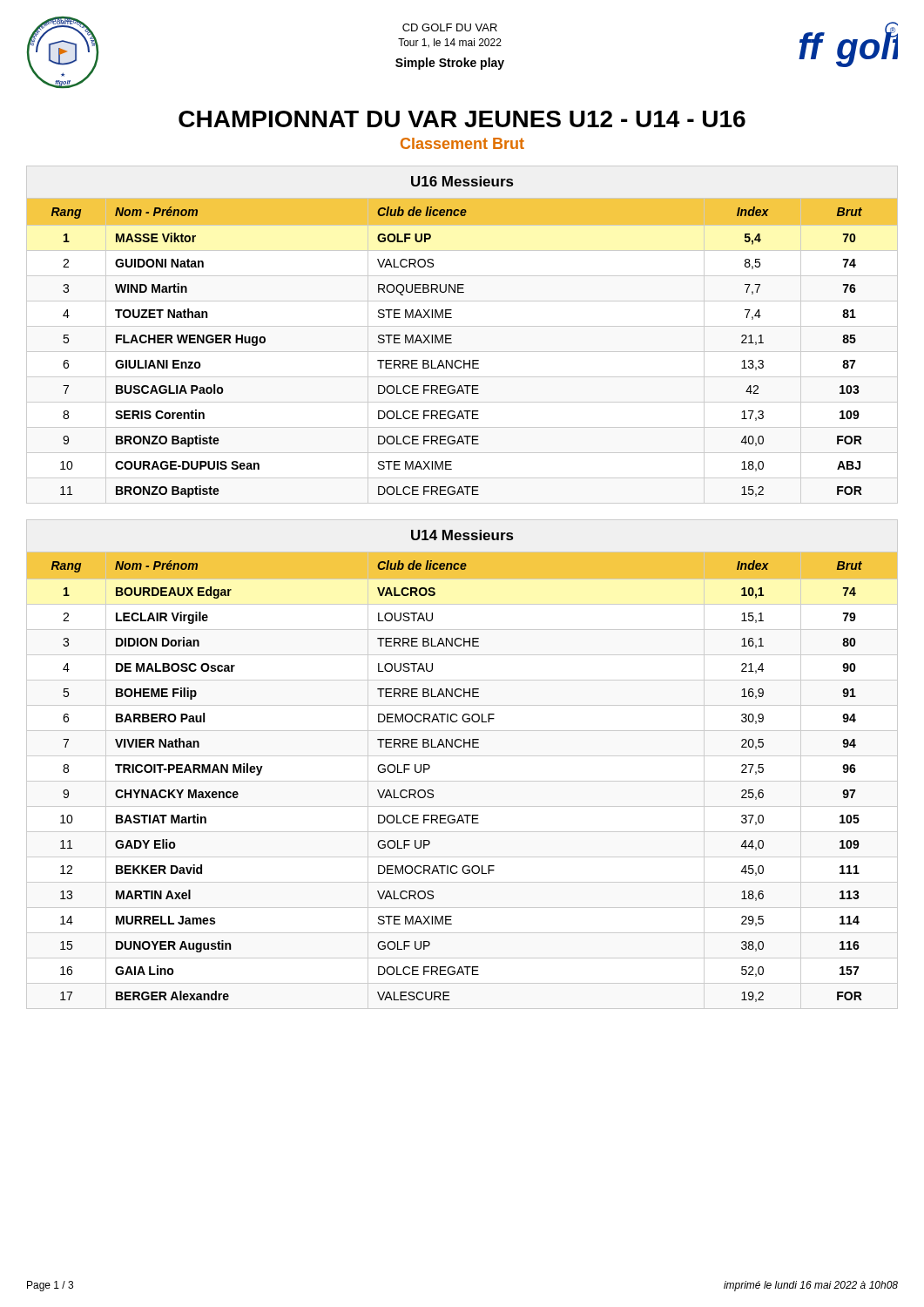Find the title containing "CHAMPIONNAT DU VAR JEUNES U12 - U14 -"
The height and width of the screenshot is (1307, 924).
click(462, 119)
